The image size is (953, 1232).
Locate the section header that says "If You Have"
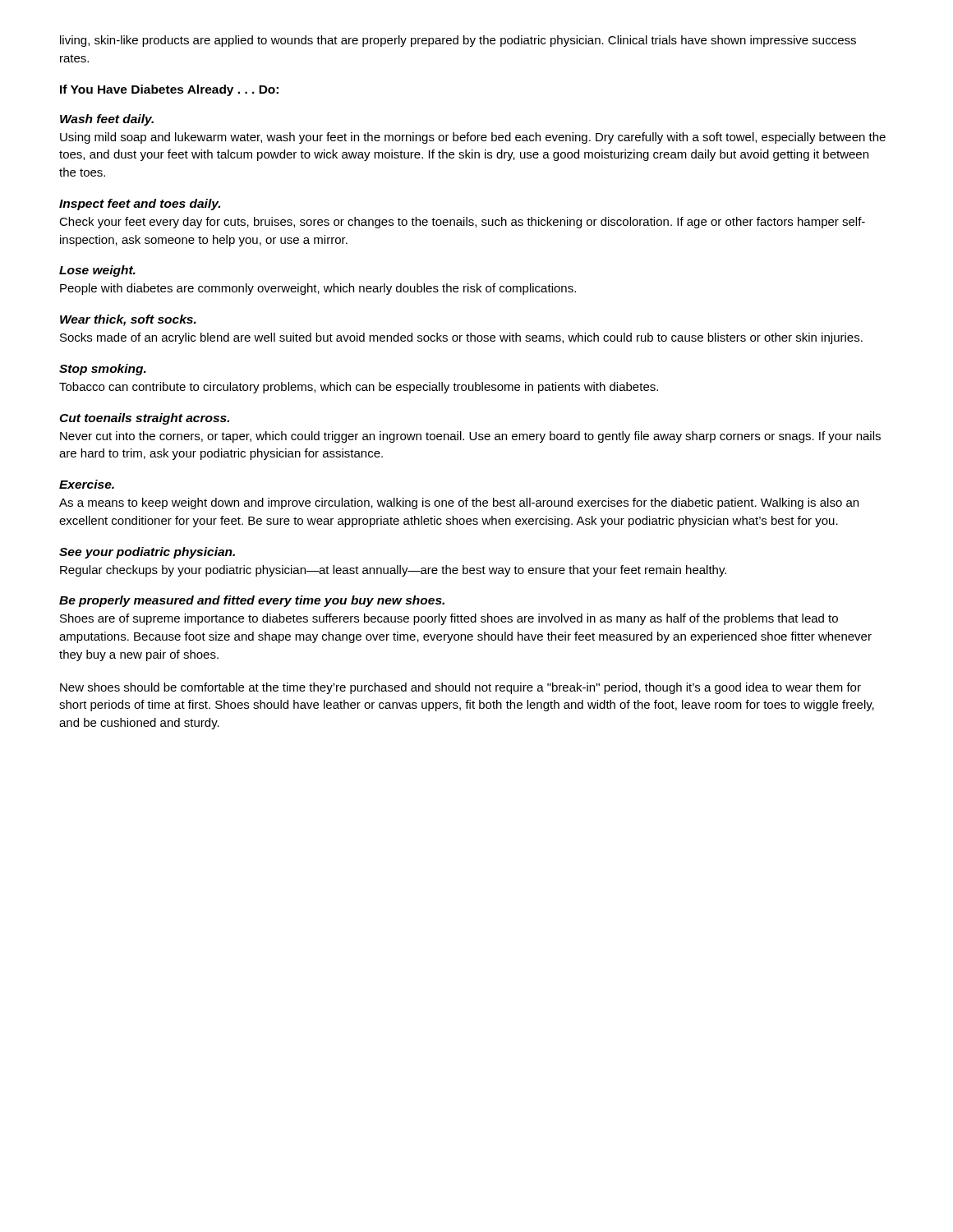coord(169,90)
